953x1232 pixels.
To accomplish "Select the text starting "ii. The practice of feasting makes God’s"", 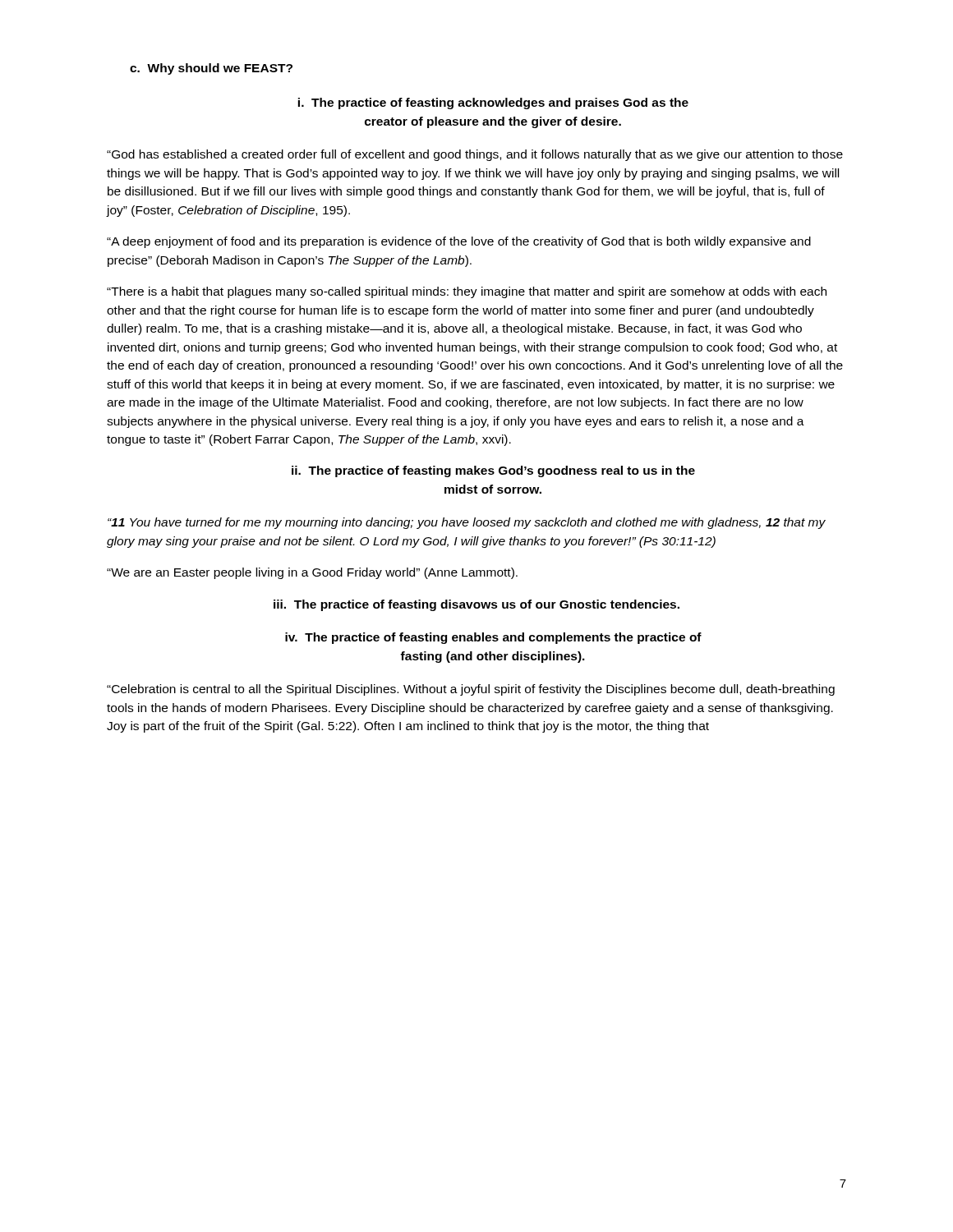I will pos(493,480).
